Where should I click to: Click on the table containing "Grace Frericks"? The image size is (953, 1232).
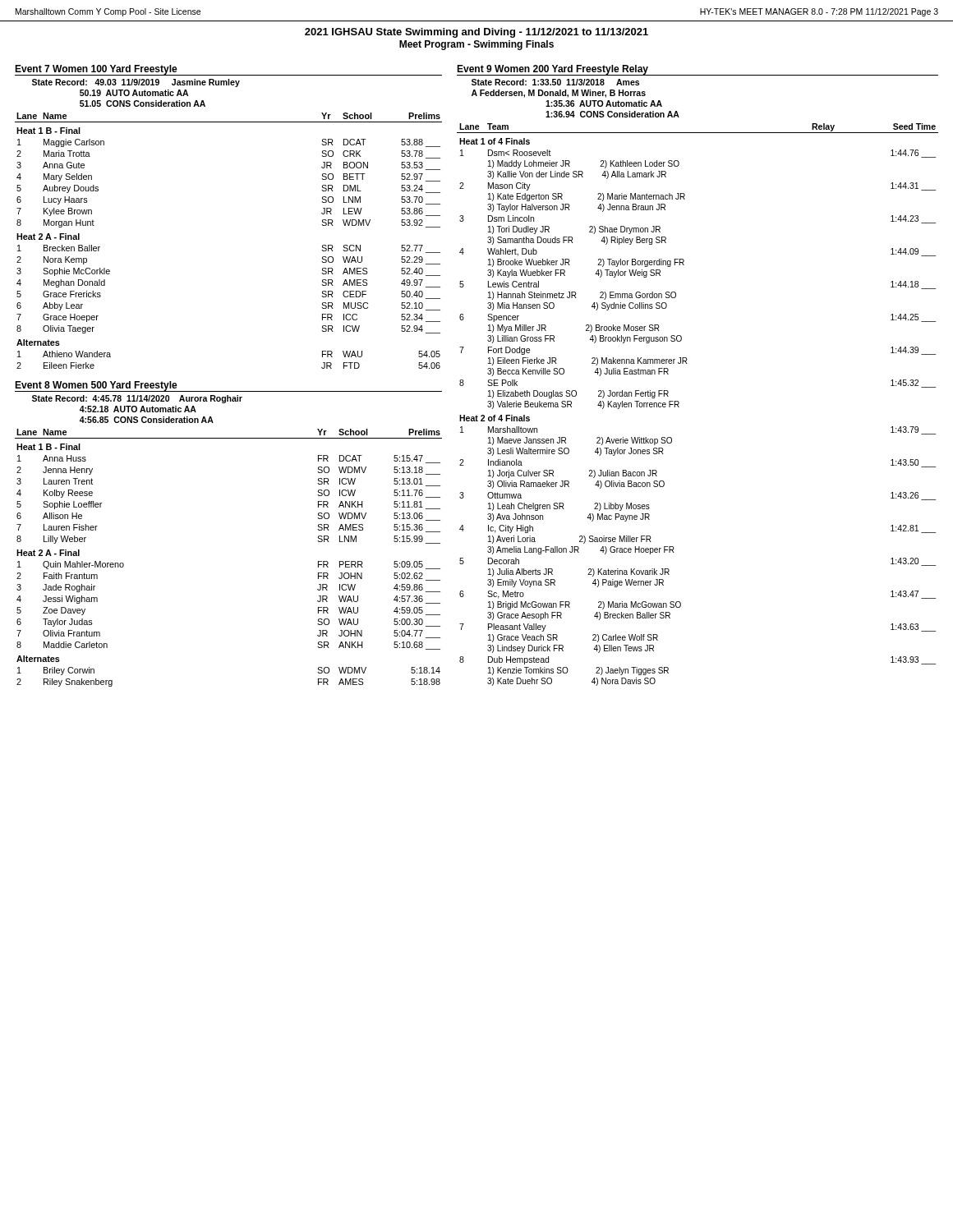228,224
